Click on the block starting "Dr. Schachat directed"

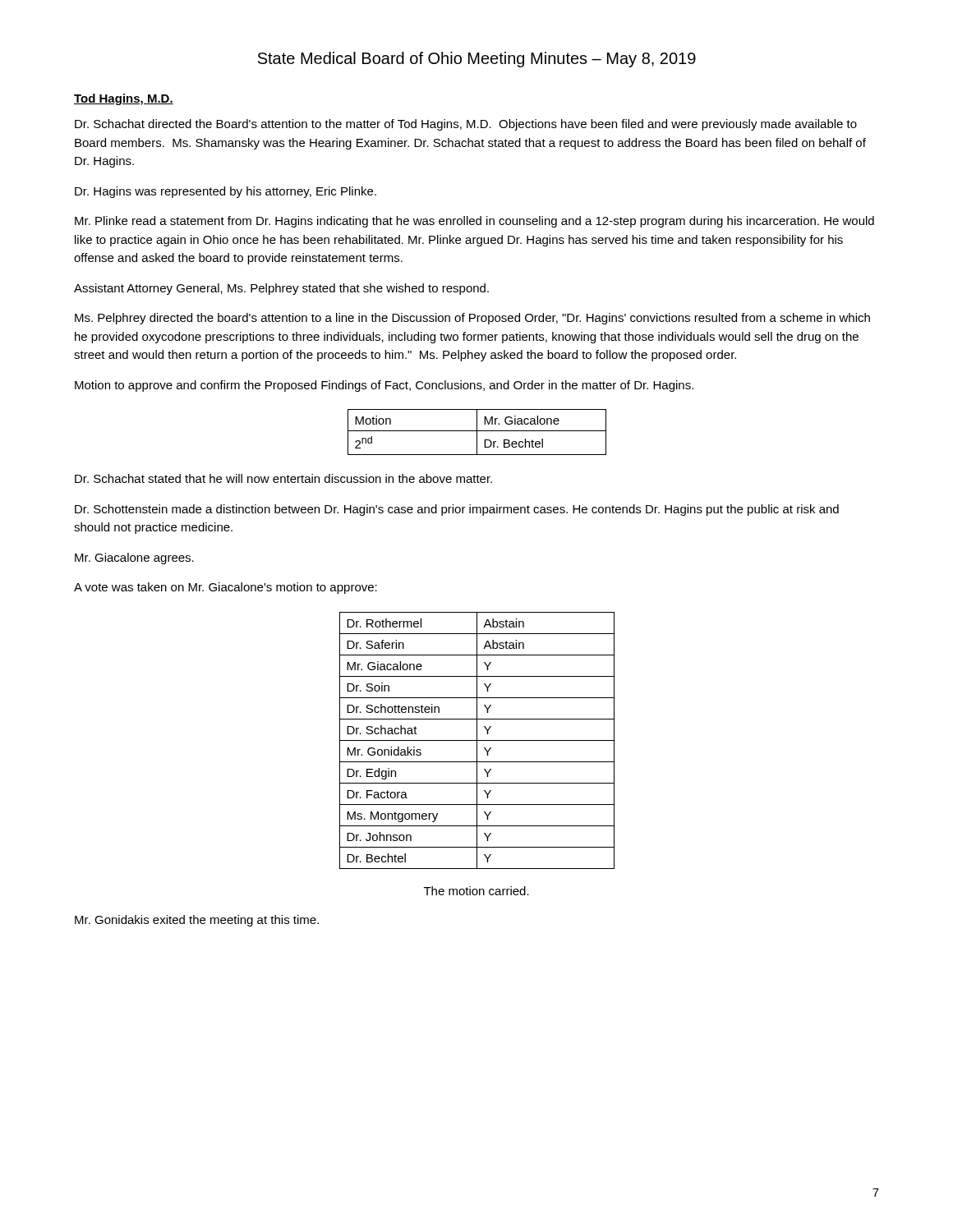point(470,142)
